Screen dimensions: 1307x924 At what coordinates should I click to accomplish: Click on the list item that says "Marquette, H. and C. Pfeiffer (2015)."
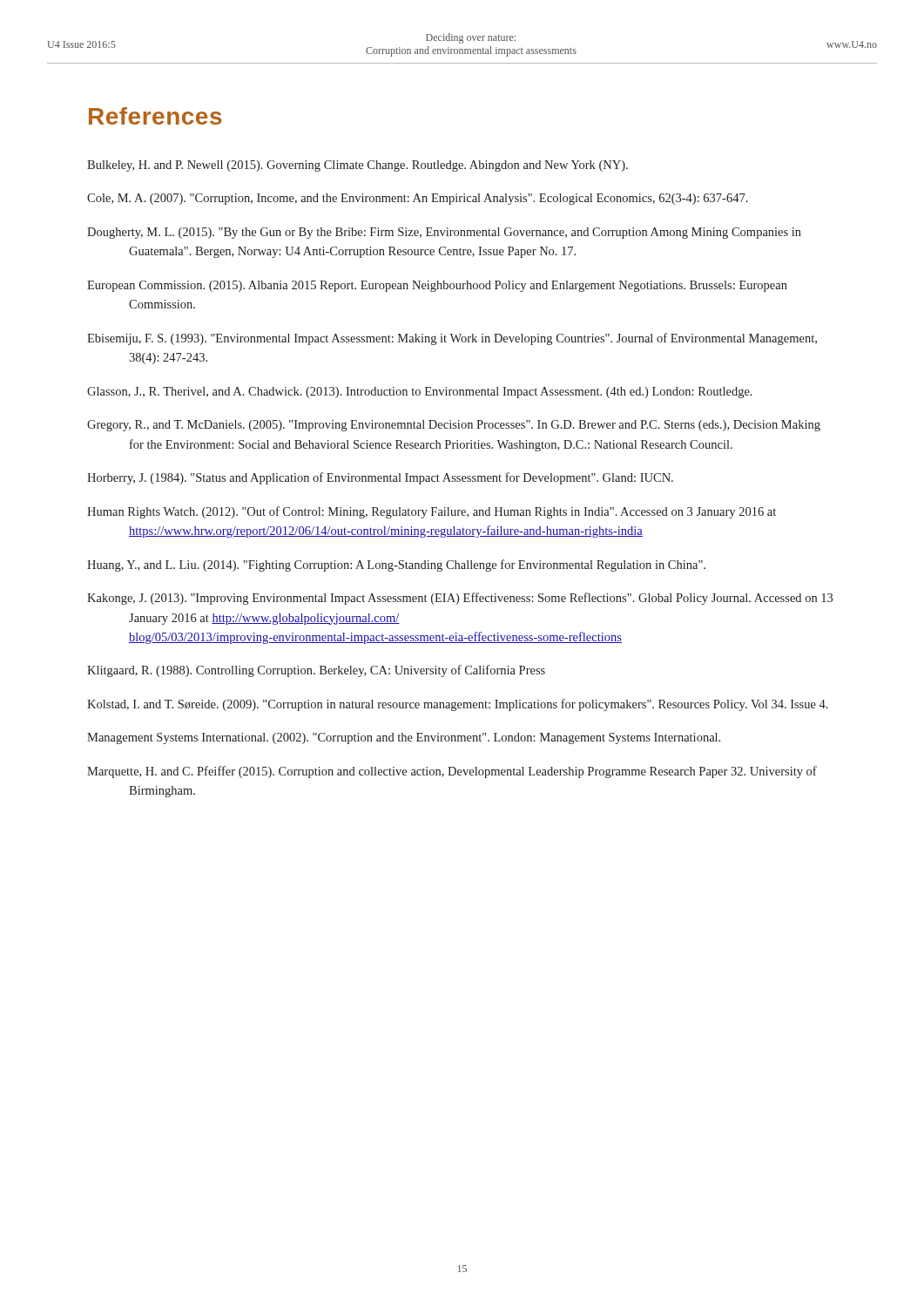coord(452,781)
